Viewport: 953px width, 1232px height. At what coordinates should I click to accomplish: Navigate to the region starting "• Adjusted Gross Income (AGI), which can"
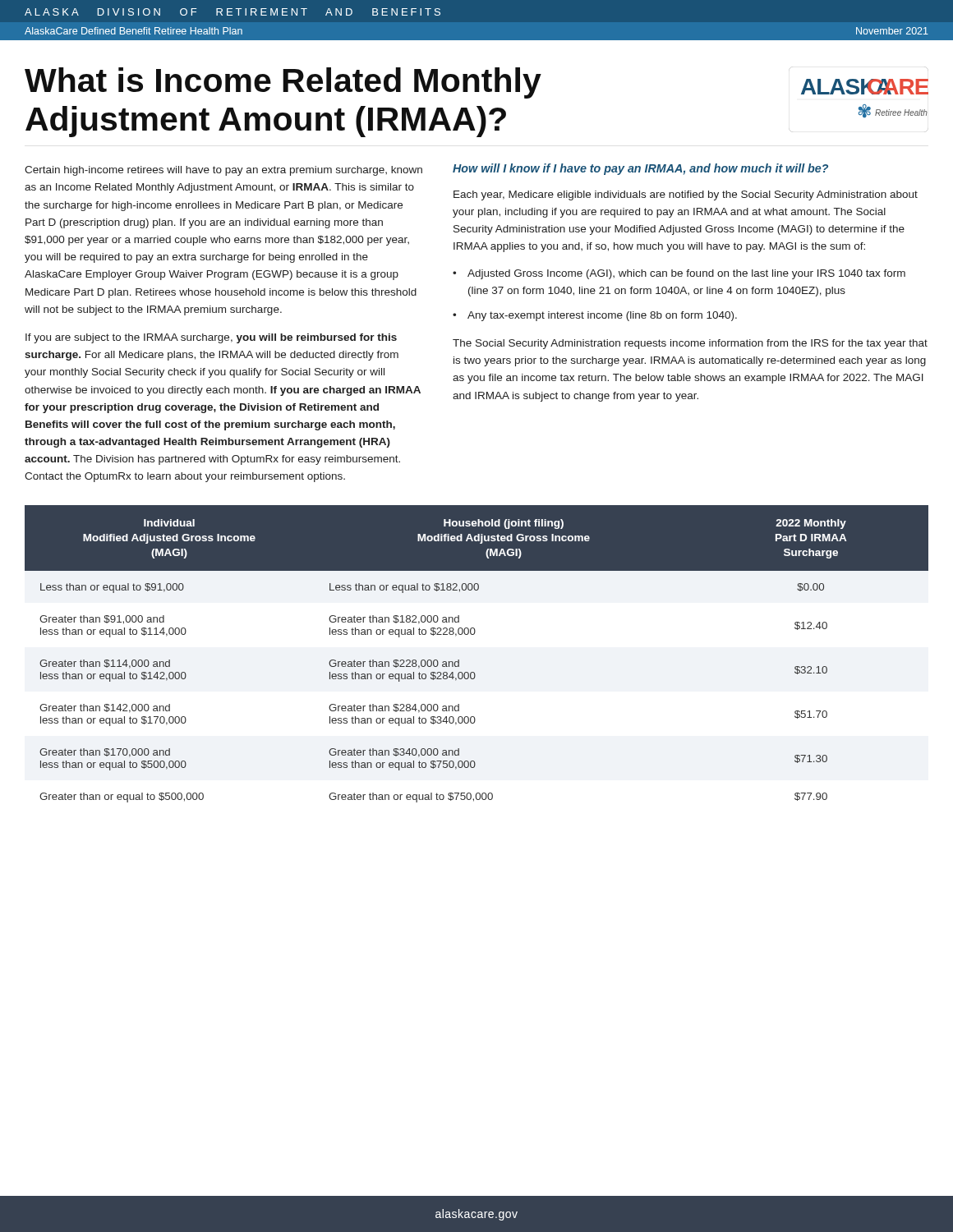point(679,281)
